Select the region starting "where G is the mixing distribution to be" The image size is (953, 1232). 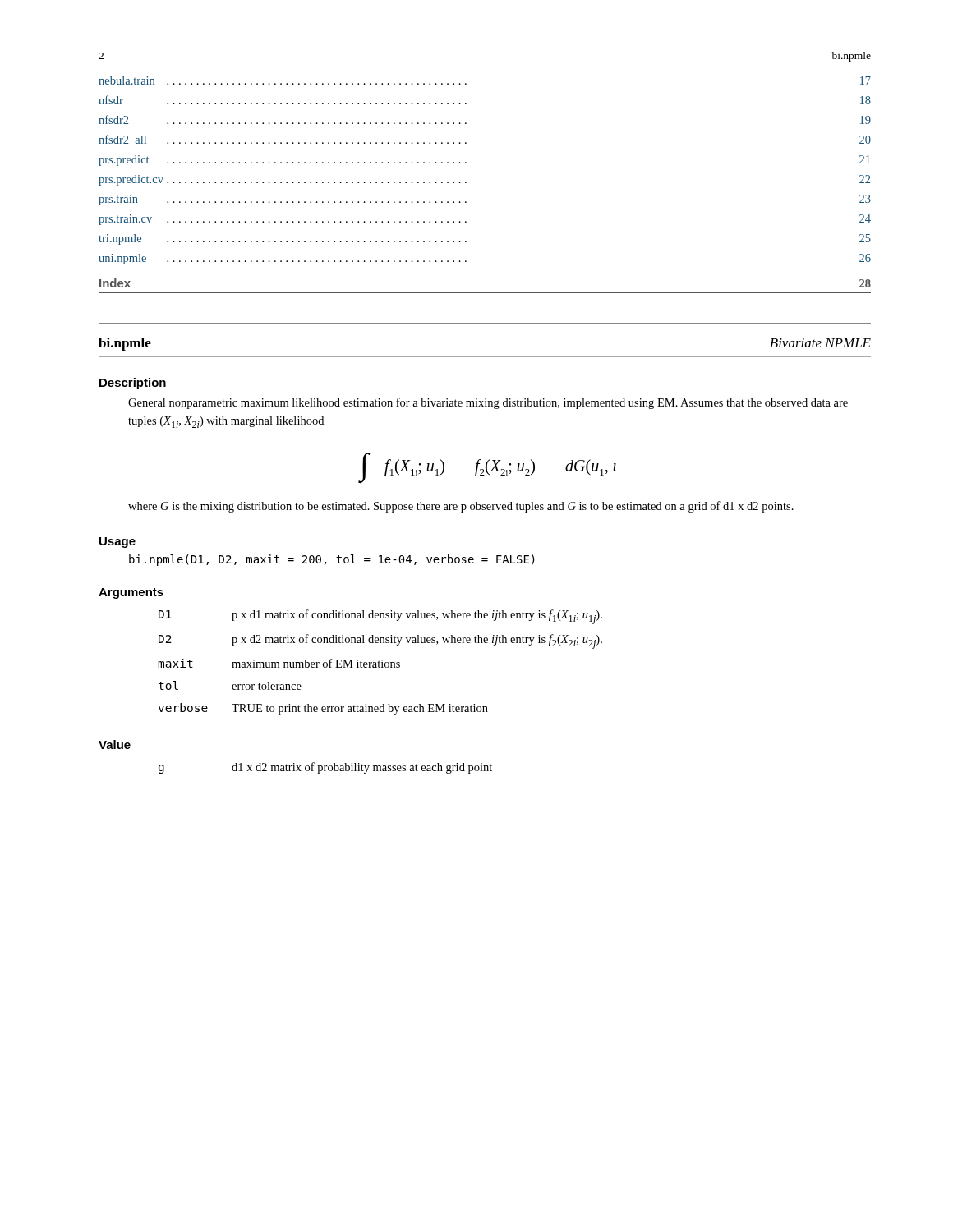coord(461,506)
